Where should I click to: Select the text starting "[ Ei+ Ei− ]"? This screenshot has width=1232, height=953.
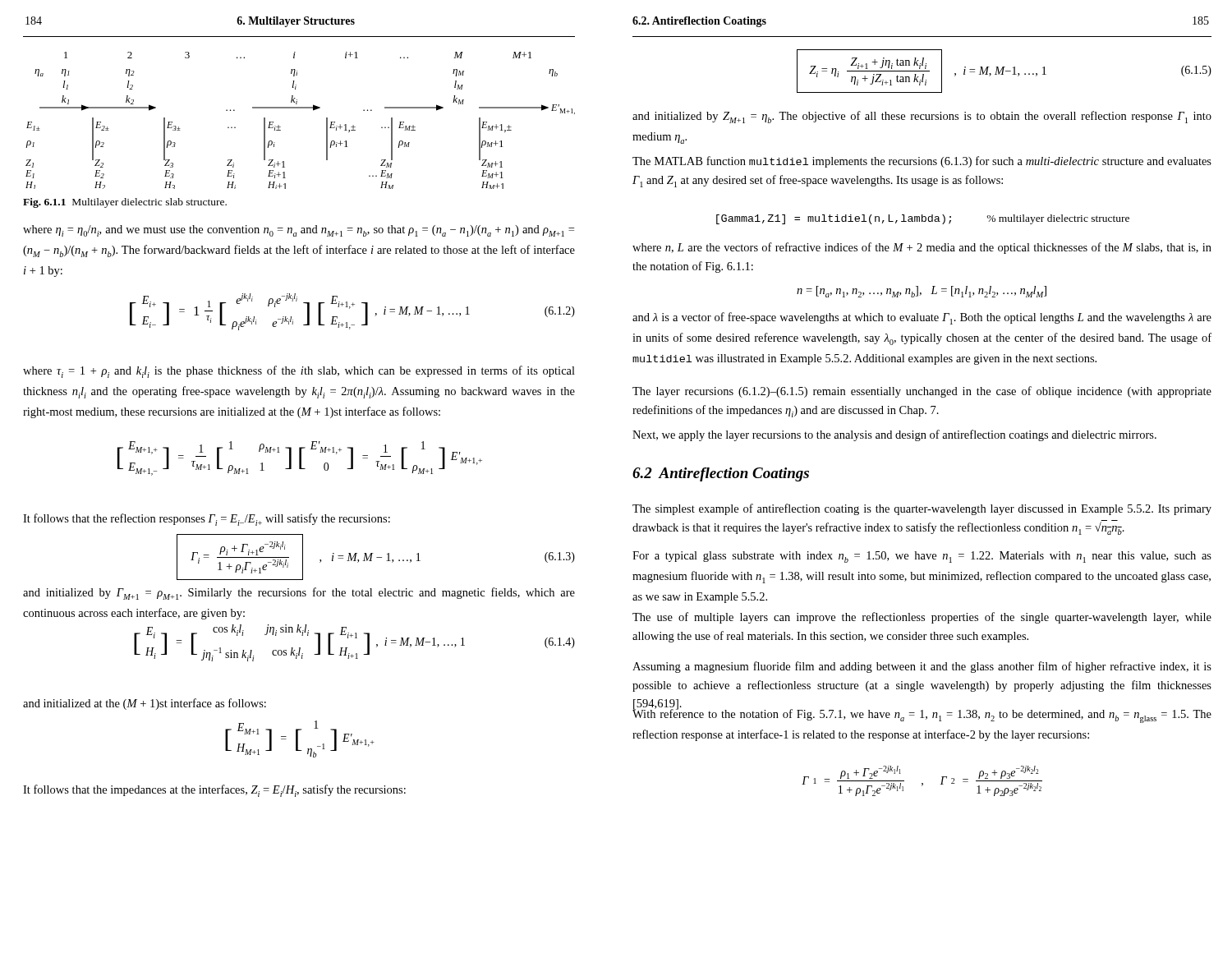click(x=351, y=312)
